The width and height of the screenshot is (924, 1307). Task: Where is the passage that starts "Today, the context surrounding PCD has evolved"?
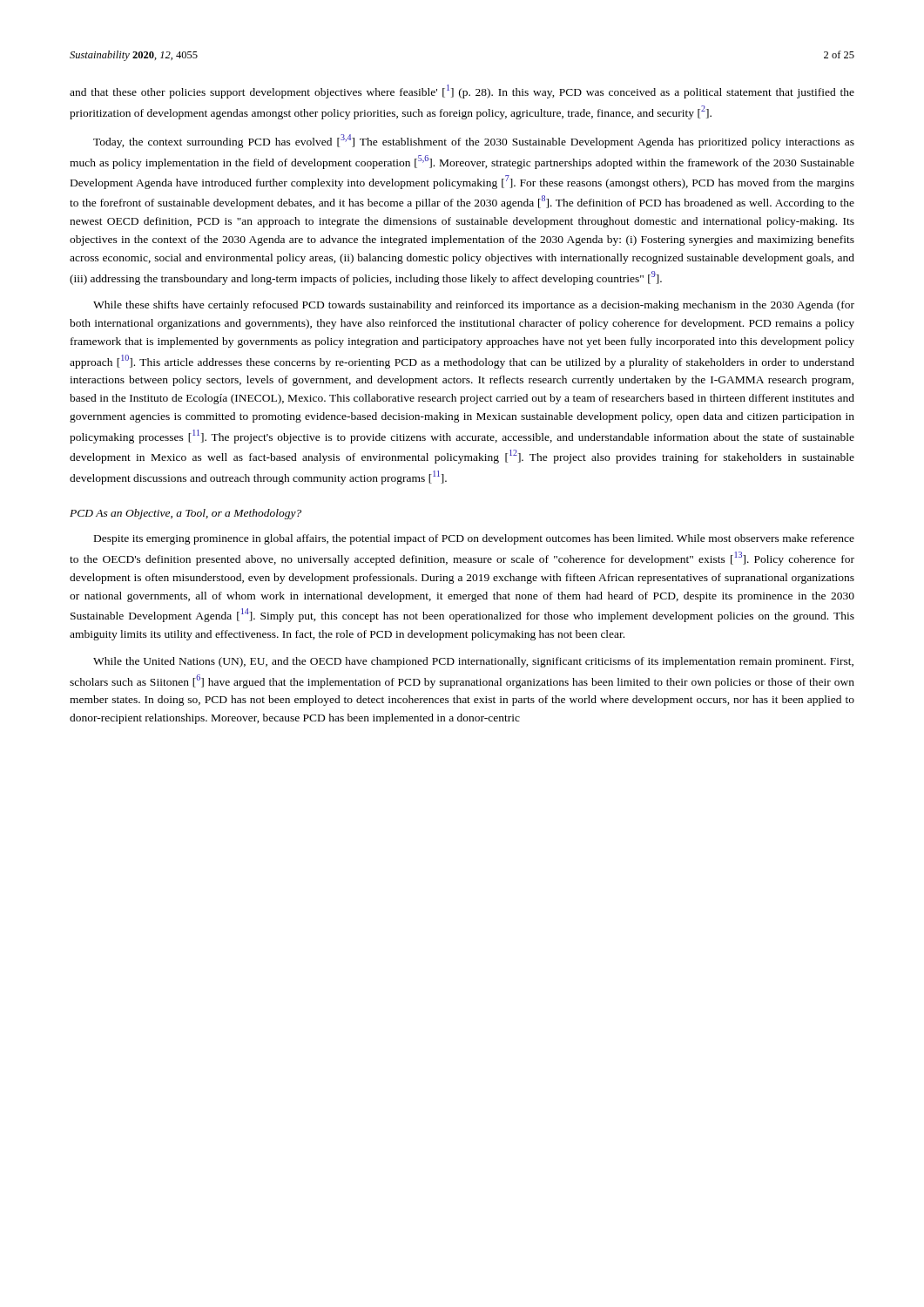tap(462, 208)
